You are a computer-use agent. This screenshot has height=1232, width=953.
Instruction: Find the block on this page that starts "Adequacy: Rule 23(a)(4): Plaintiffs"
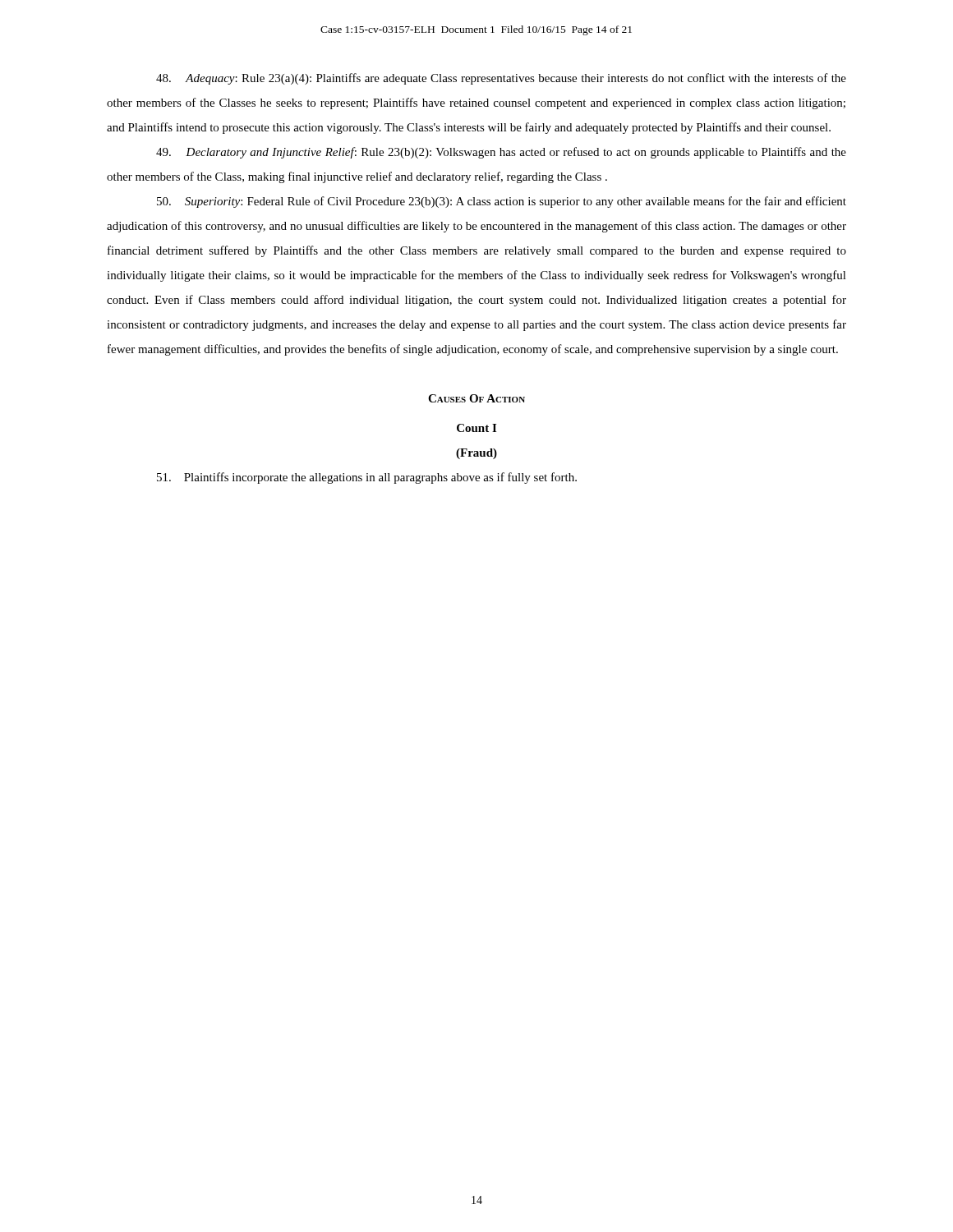(x=476, y=103)
